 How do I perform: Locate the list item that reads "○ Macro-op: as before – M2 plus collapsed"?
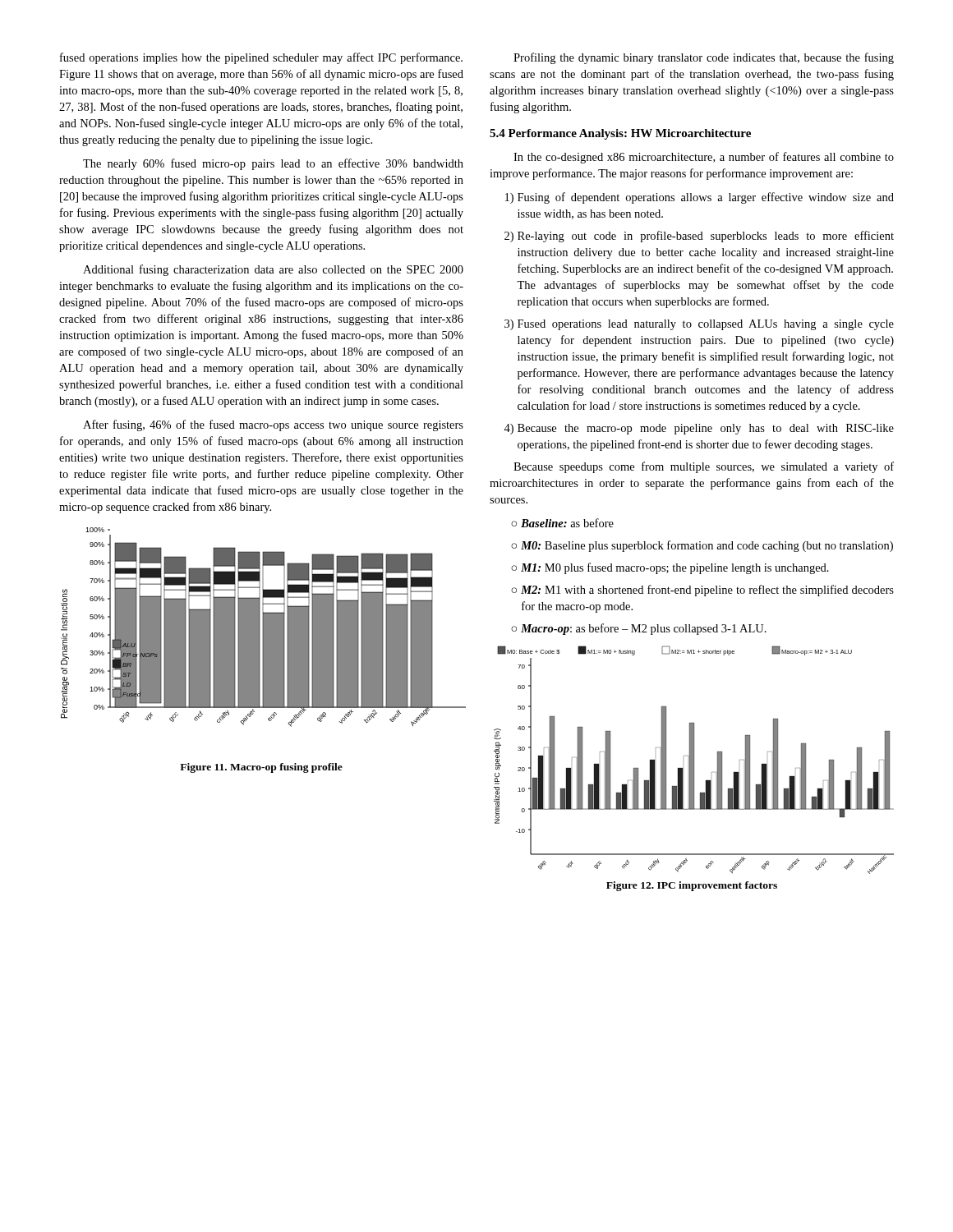pos(702,628)
